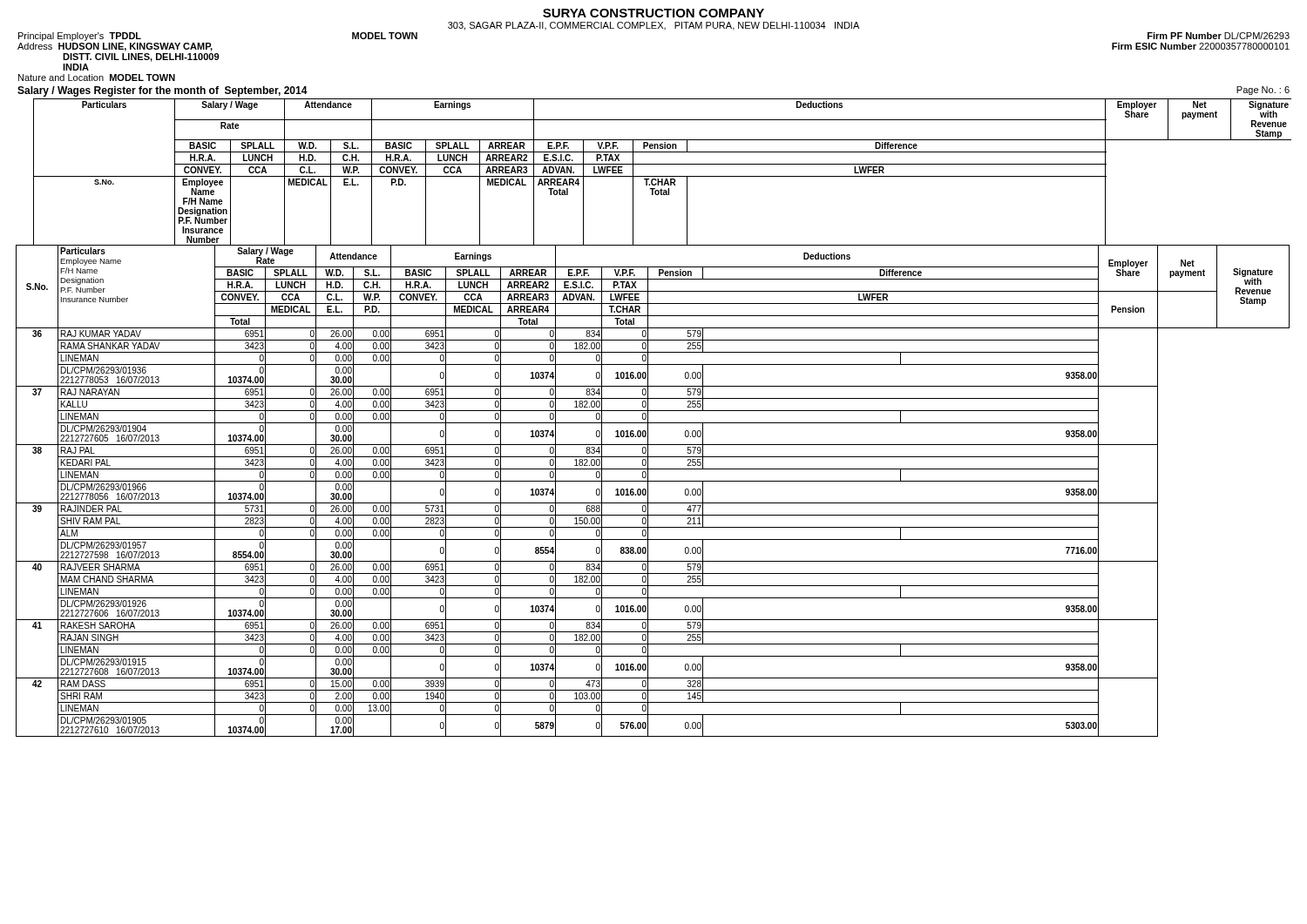Locate the text block that reads "Nature and Location MODEL"
This screenshot has width=1307, height=924.
(x=96, y=77)
